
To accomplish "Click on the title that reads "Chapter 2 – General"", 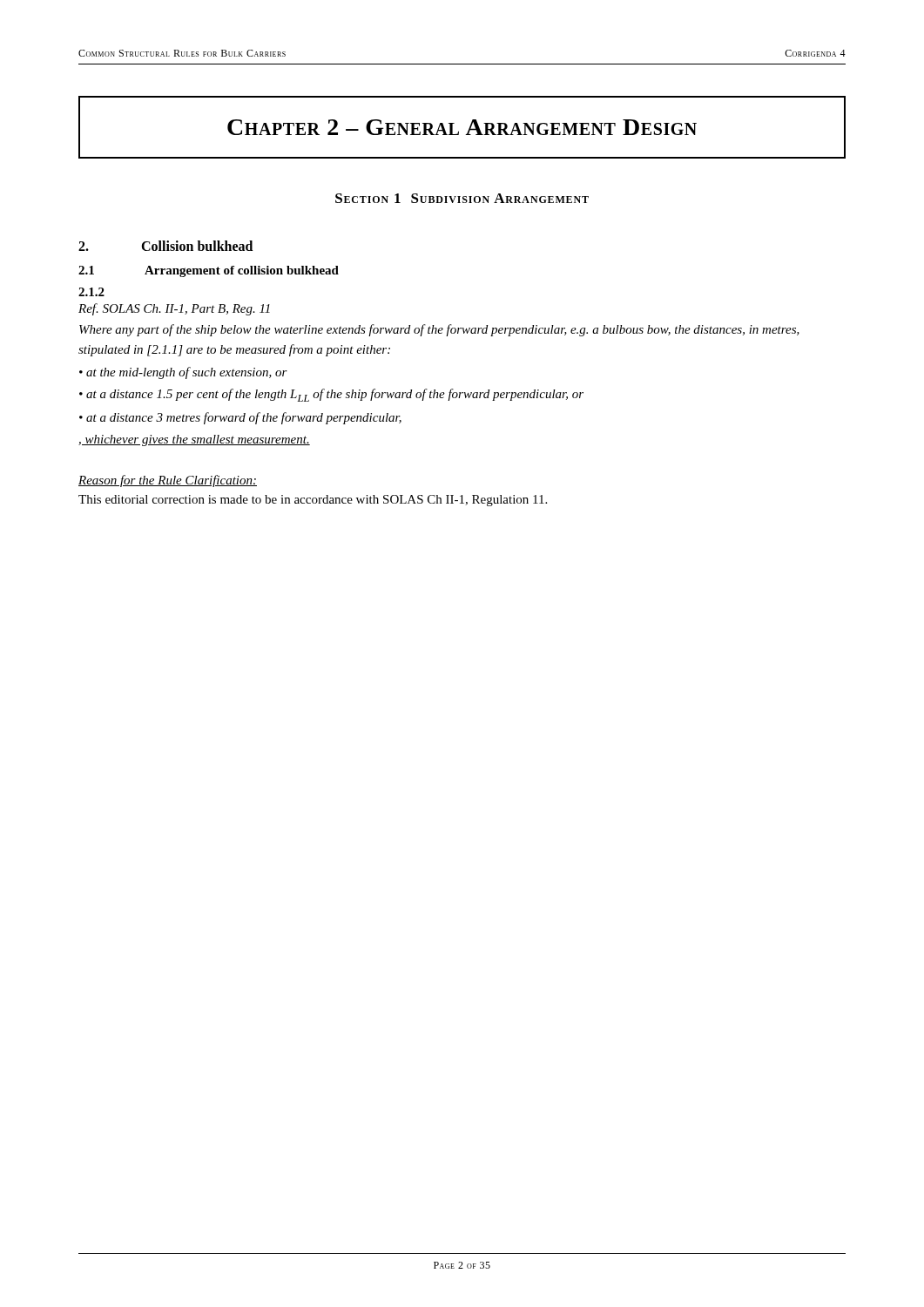I will coord(462,127).
